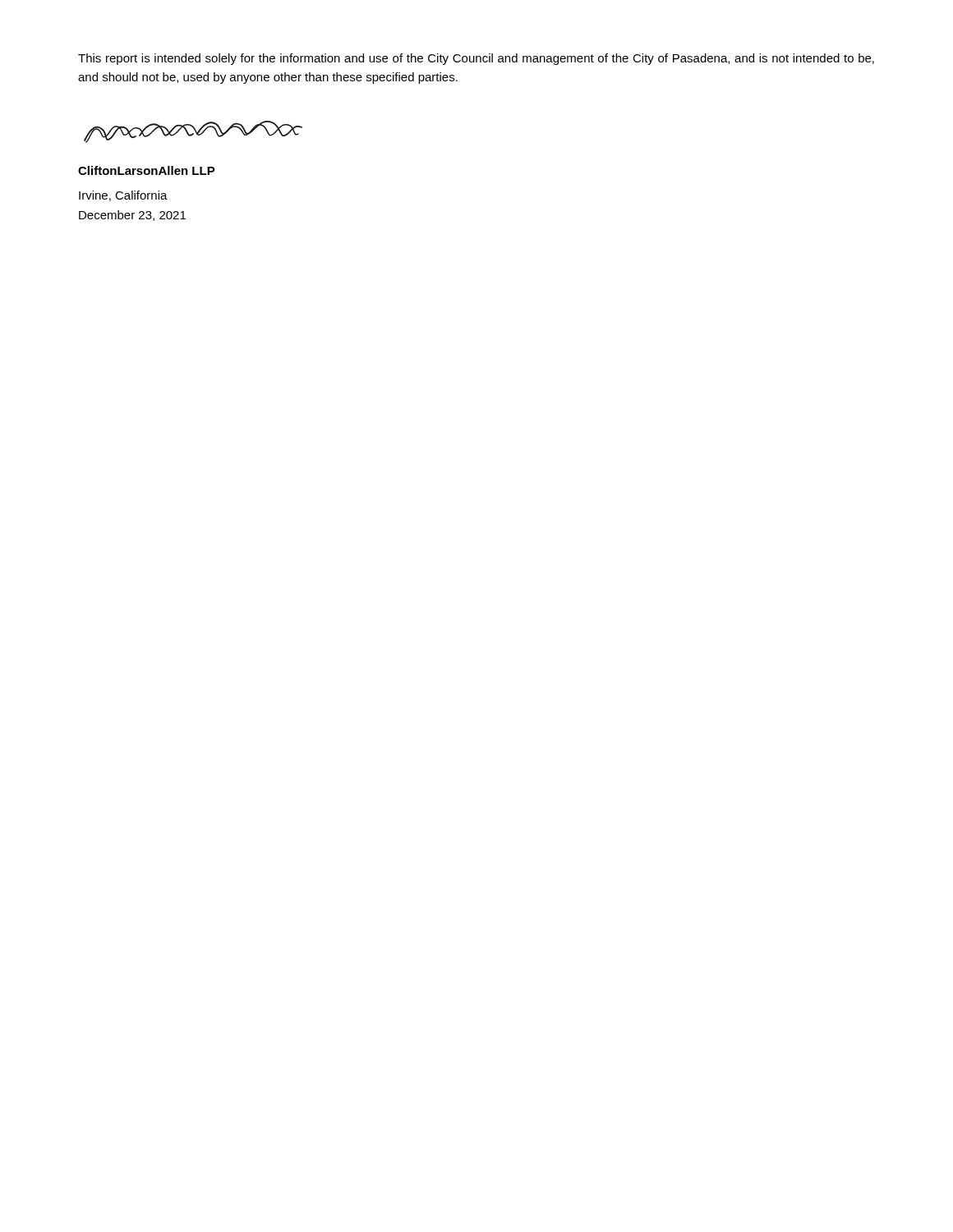Click on the text block that reads "CliftonLarsonAllen LLP Irvine, CaliforniaDecember"
This screenshot has width=953, height=1232.
[147, 170]
